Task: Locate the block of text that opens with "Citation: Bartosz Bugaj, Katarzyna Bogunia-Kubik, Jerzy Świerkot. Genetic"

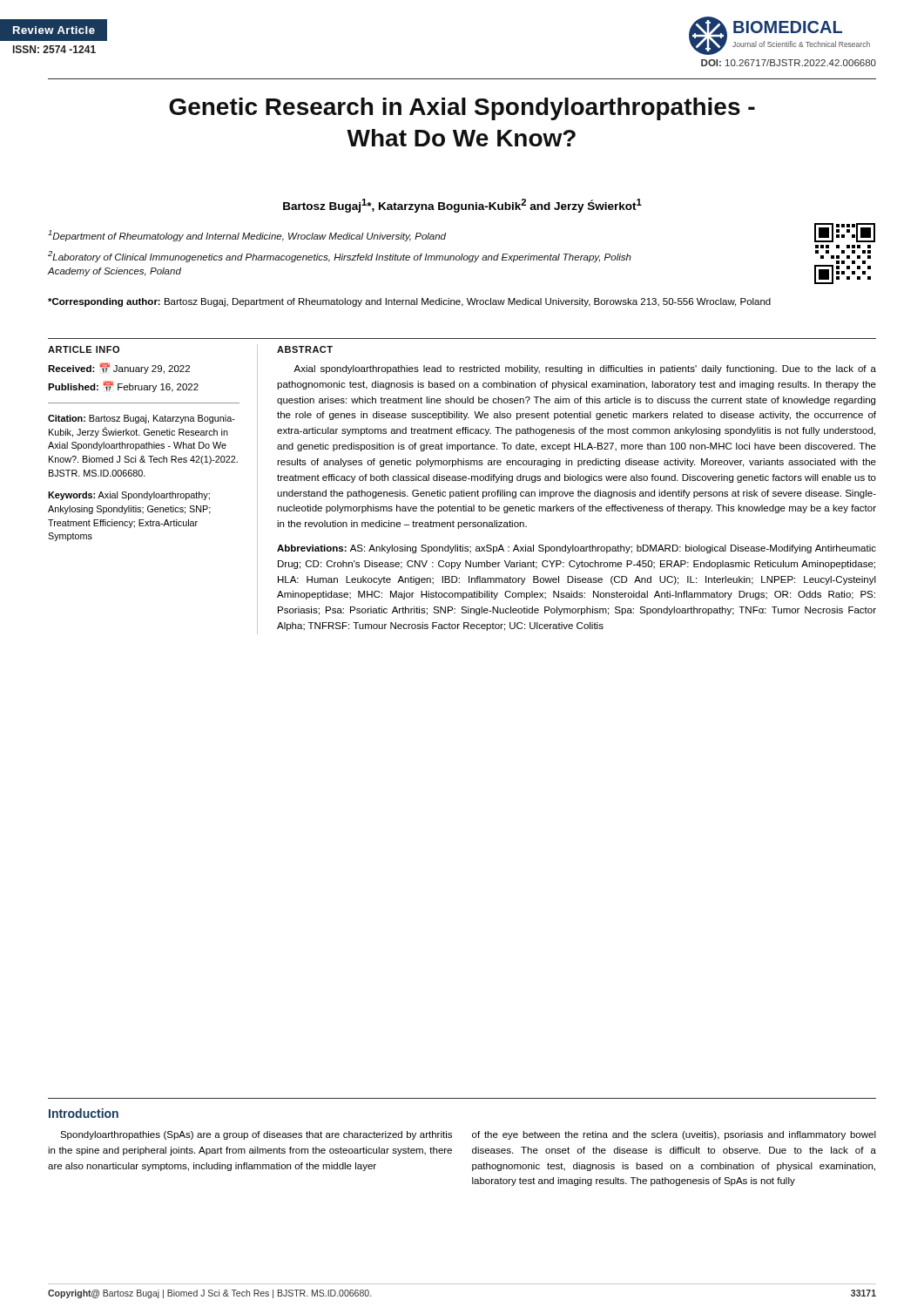Action: pos(143,446)
